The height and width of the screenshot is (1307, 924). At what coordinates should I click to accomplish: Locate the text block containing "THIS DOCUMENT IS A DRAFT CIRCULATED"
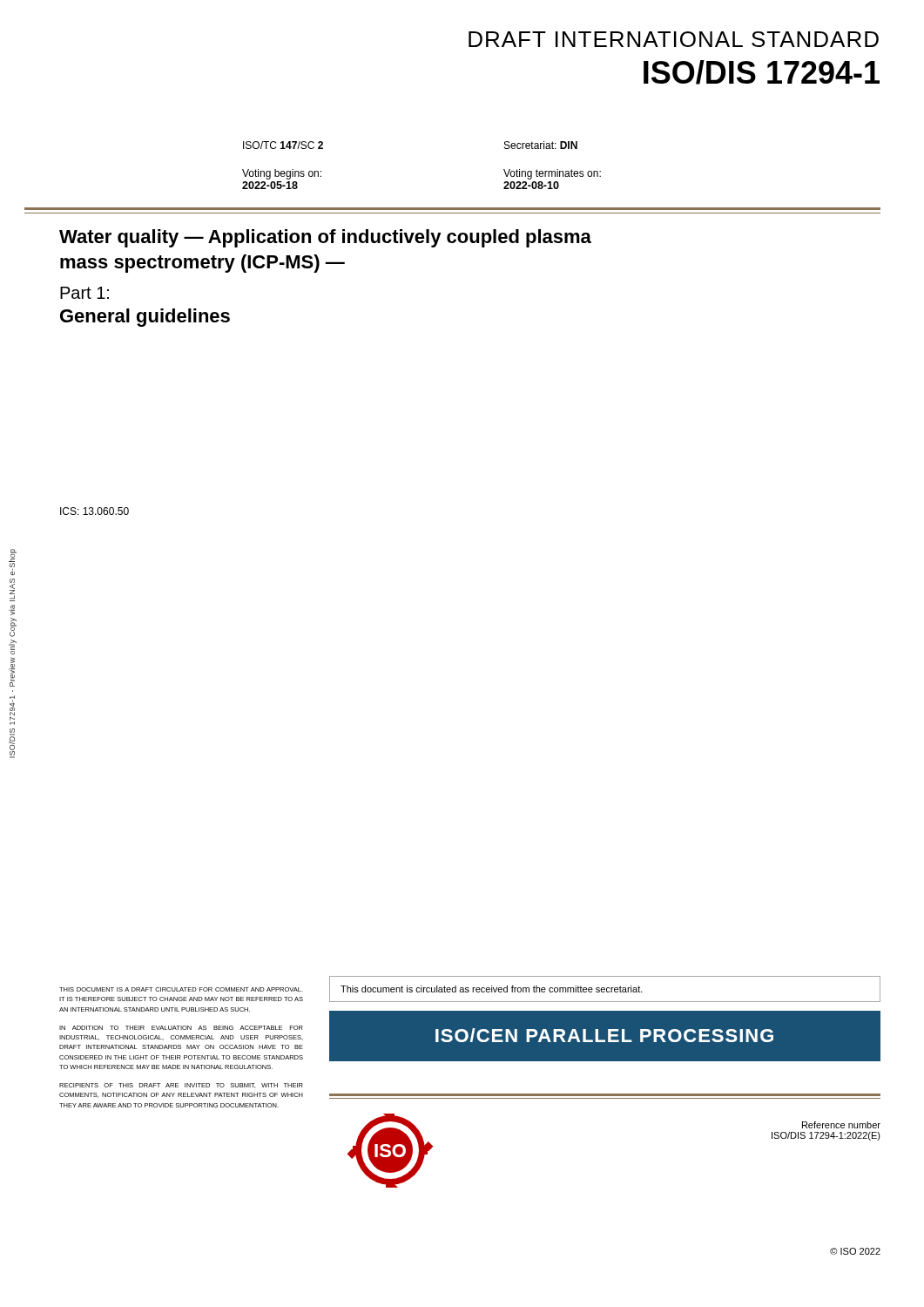[181, 999]
